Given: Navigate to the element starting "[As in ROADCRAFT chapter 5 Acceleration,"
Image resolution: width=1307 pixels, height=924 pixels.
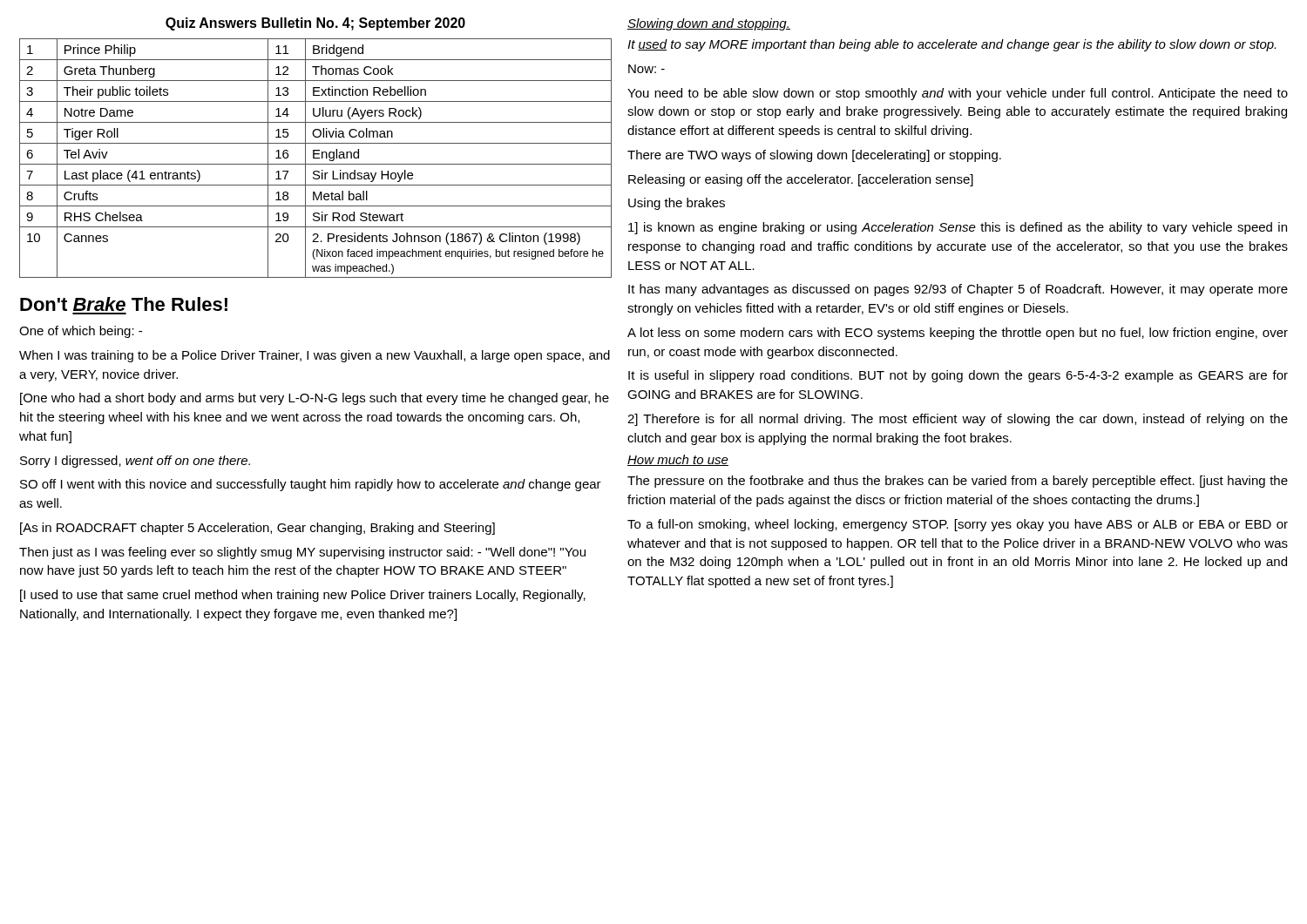Looking at the screenshot, I should [x=257, y=527].
